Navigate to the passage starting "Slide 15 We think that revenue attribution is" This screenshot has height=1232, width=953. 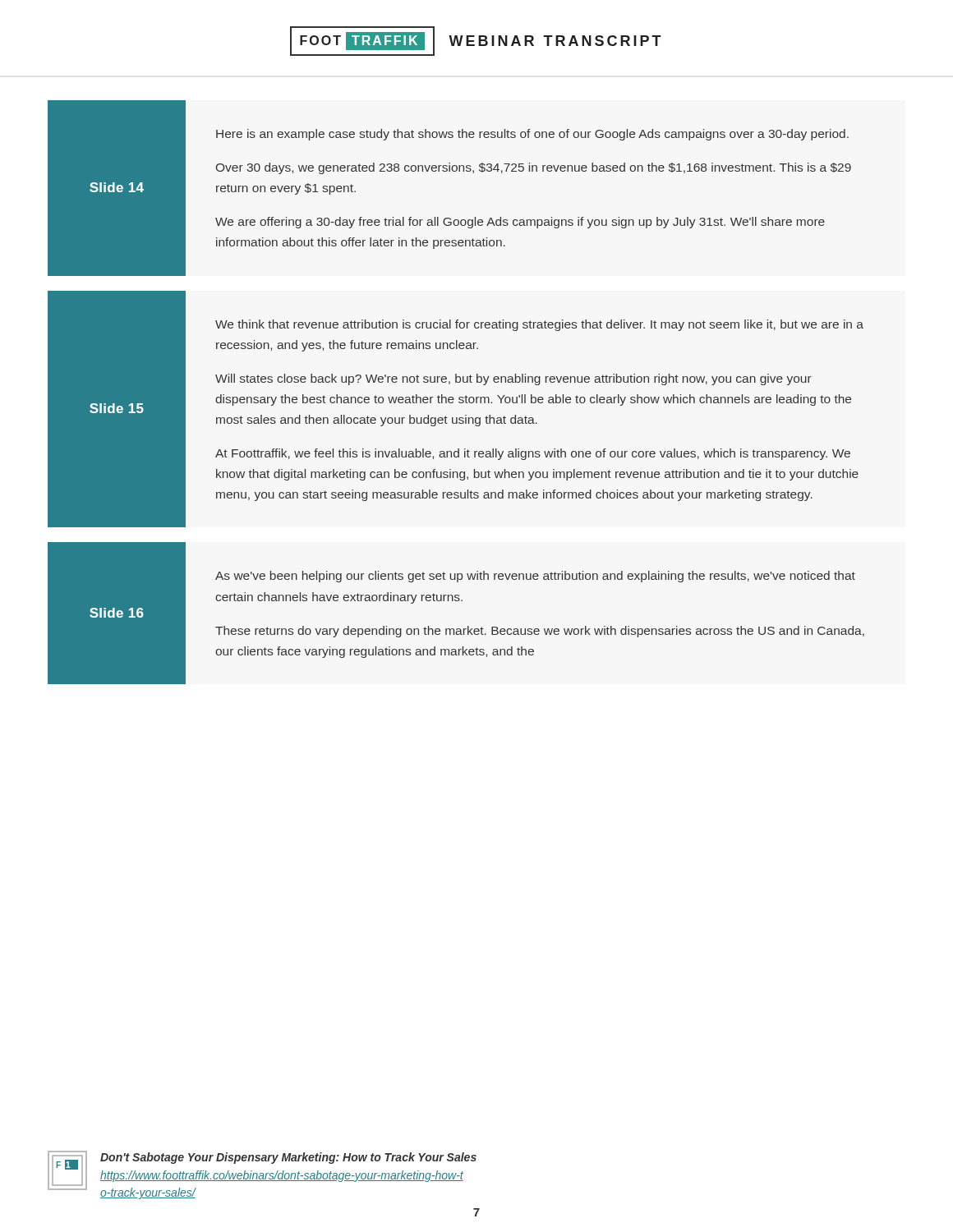pos(476,409)
